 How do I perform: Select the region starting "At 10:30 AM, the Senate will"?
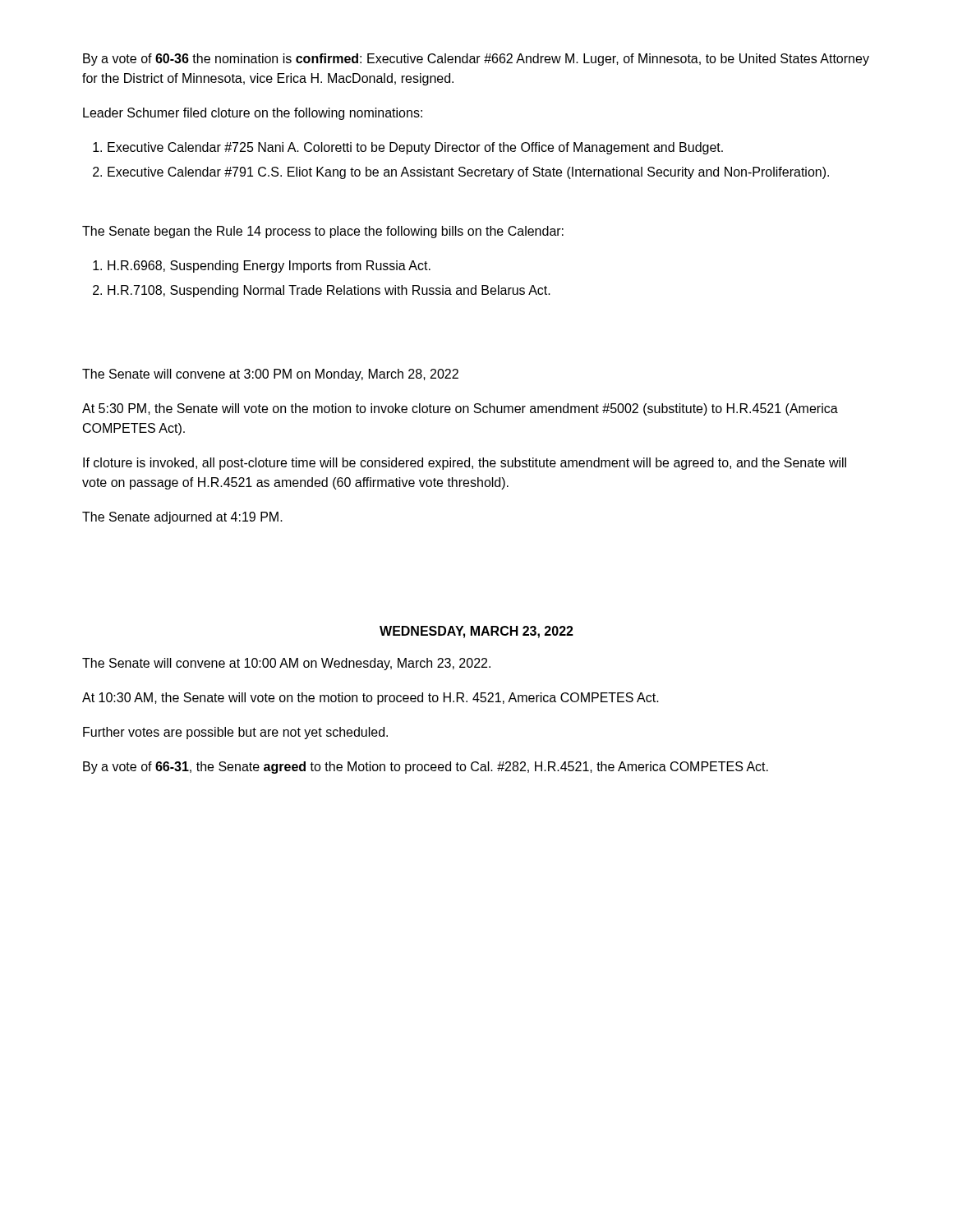pyautogui.click(x=371, y=698)
